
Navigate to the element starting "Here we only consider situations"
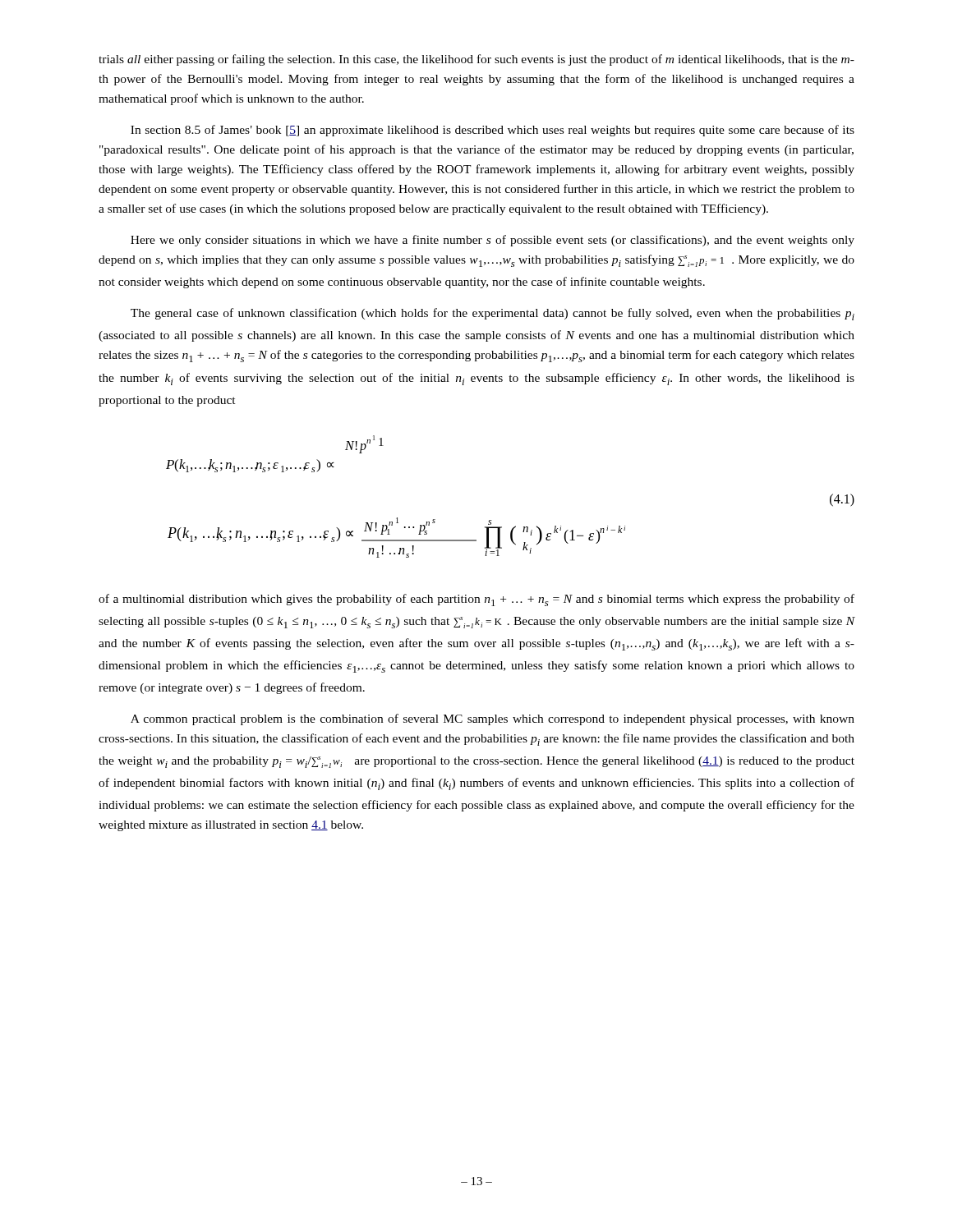pyautogui.click(x=476, y=261)
